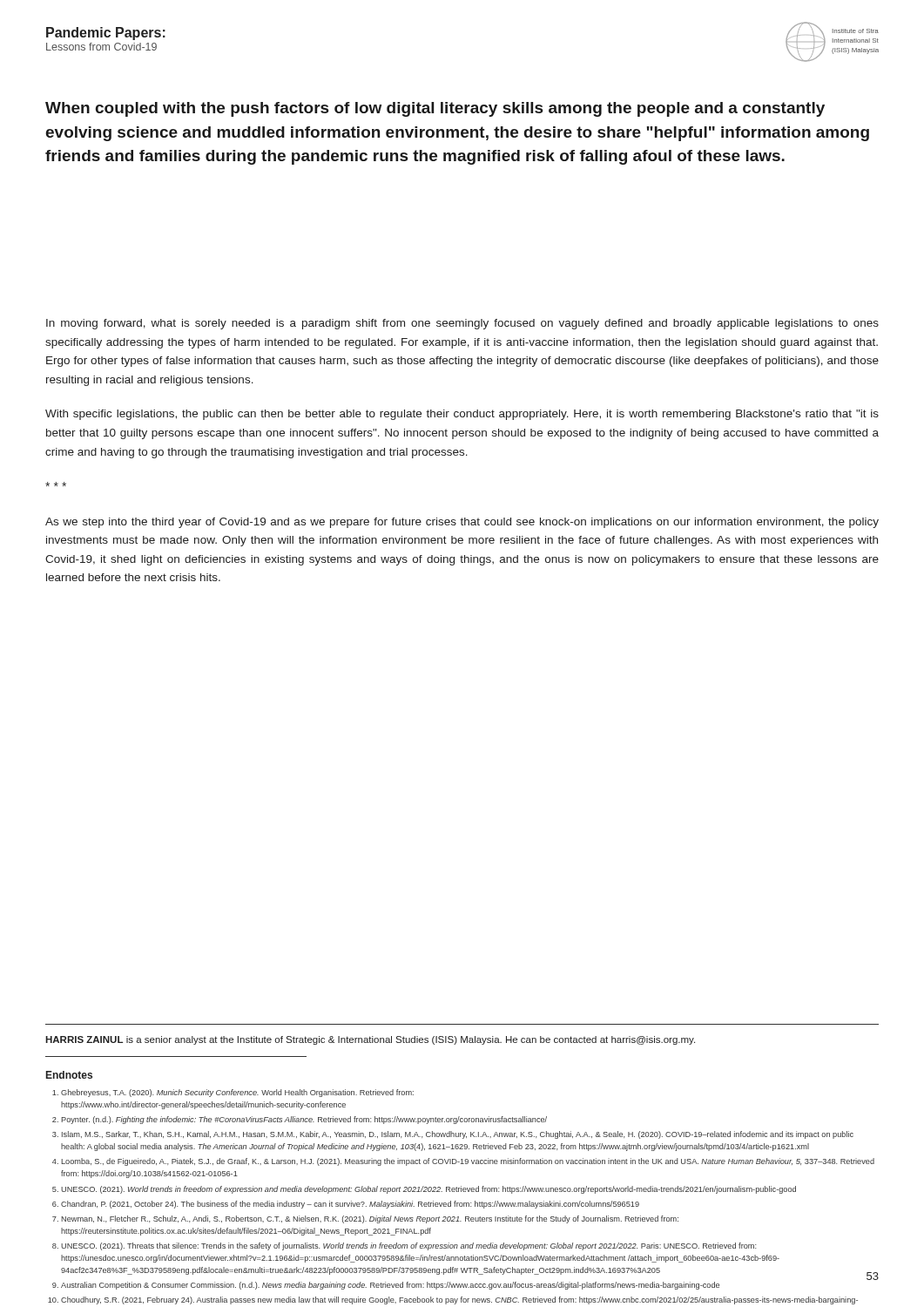Select the text block that says "With specific legislations, the public can"

[x=462, y=433]
